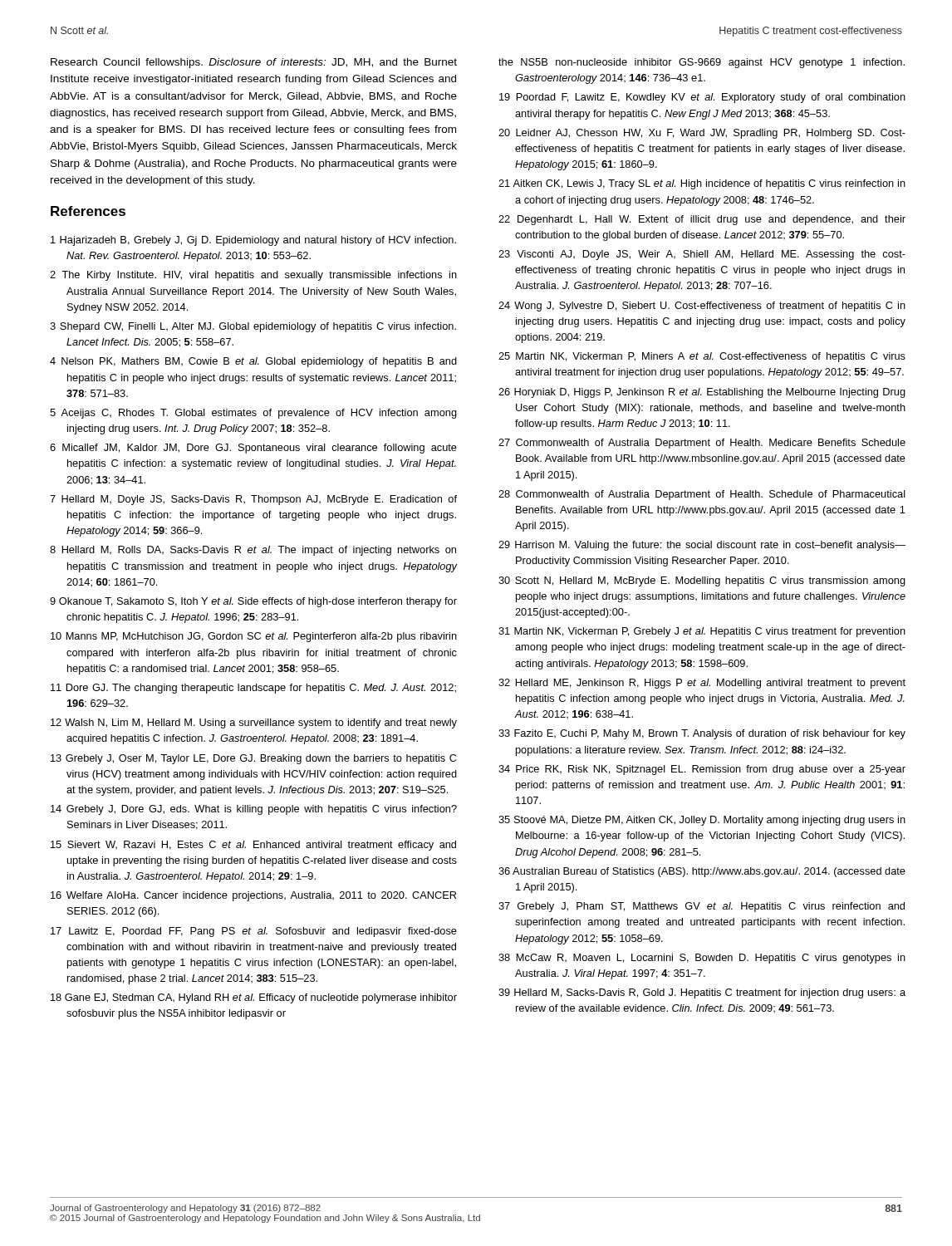Point to the text starting "22 Degenhardt L, Hall W."
Viewport: 952px width, 1246px height.
702,227
